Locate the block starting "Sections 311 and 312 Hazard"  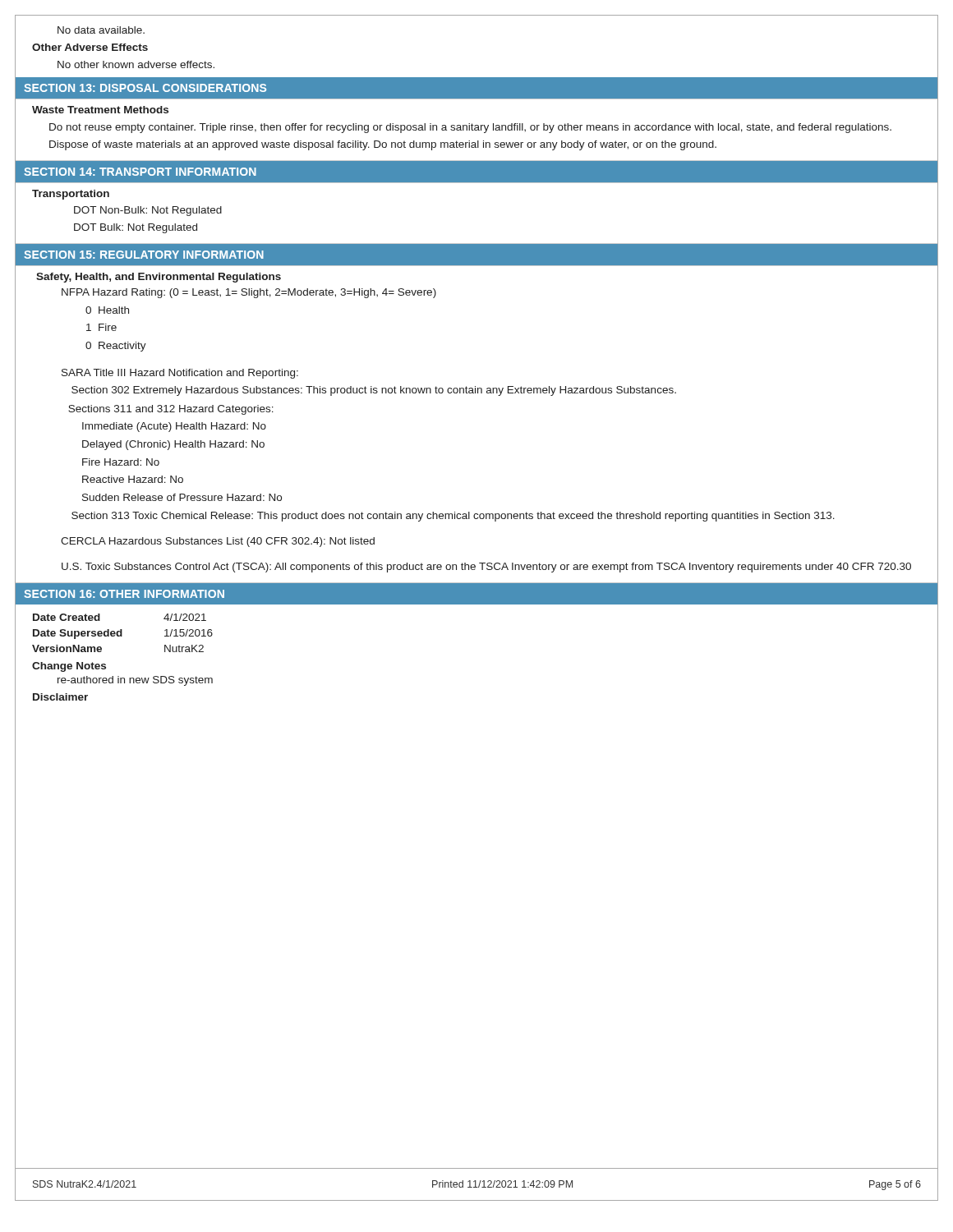coord(169,408)
